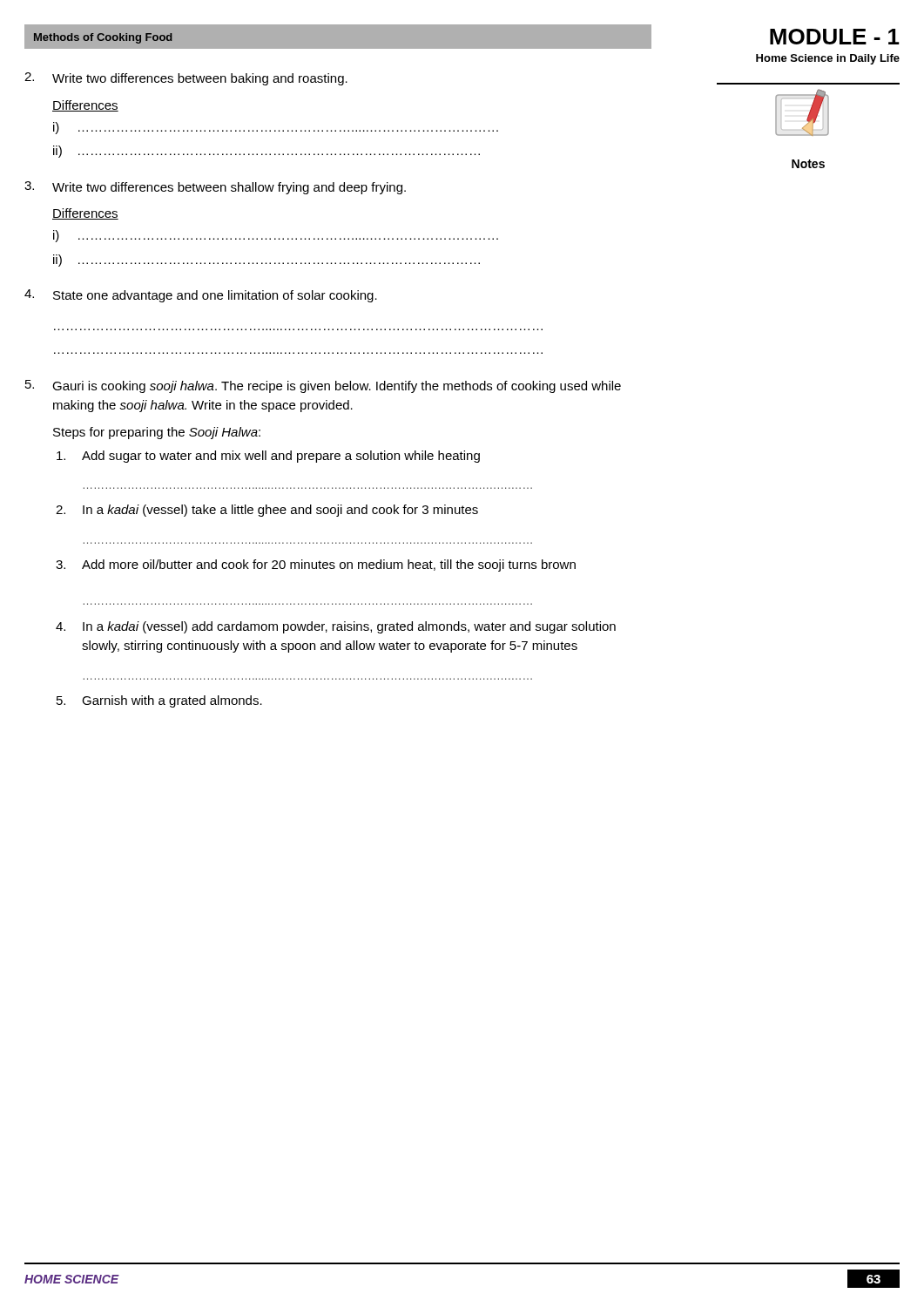
Task: Click on the list item containing "Add sugar to"
Action: (x=354, y=455)
